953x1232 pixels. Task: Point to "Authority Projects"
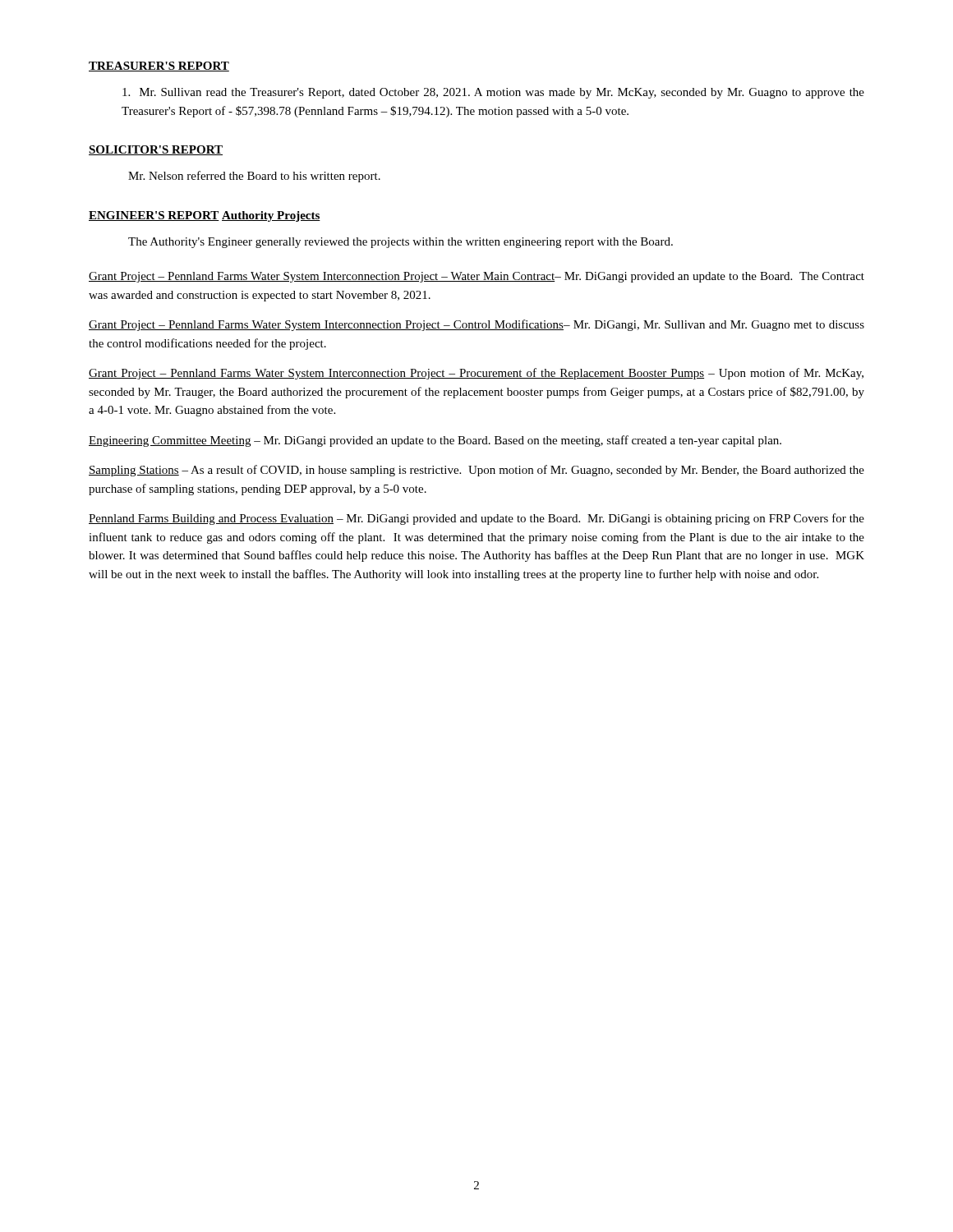(x=271, y=215)
